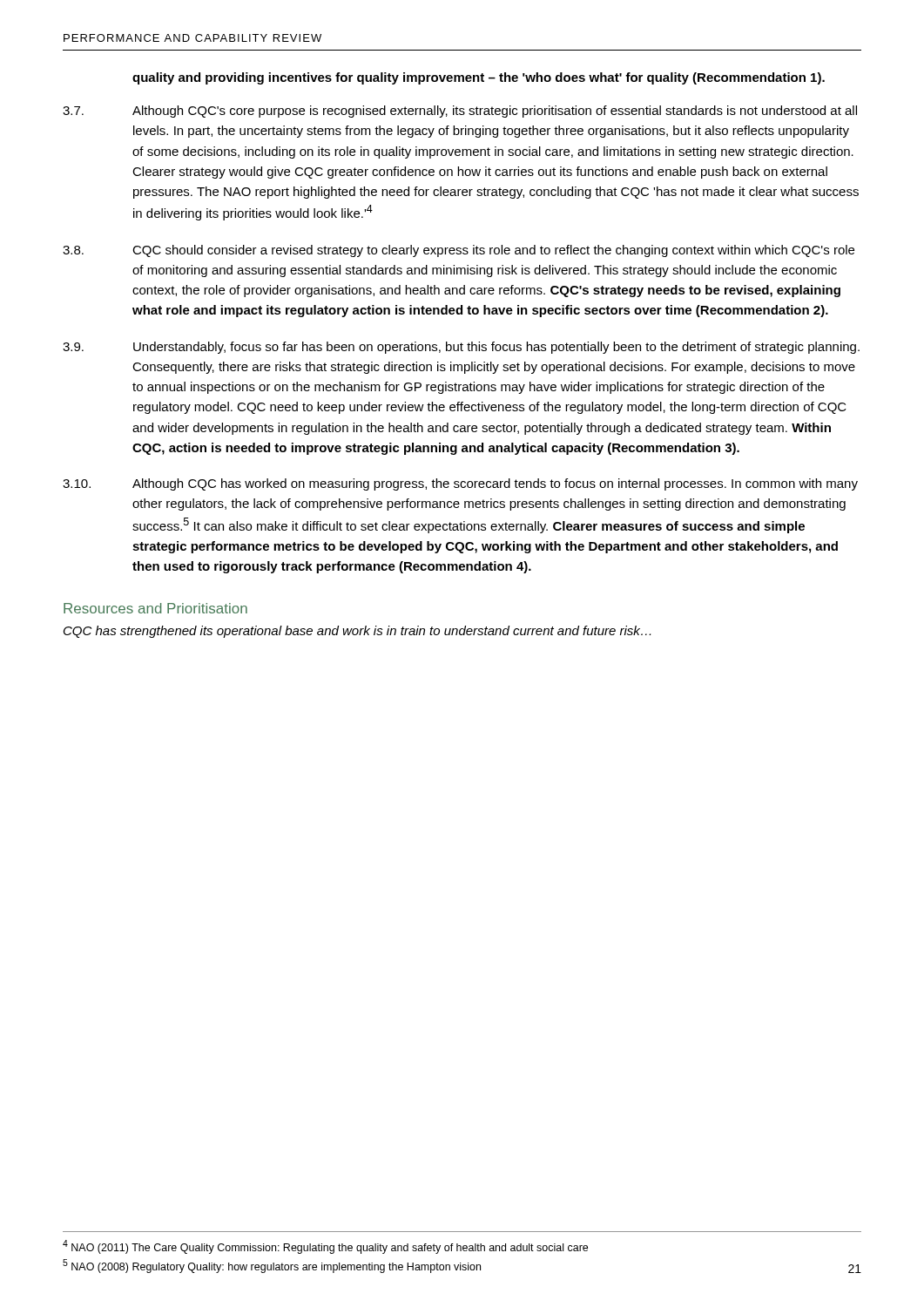Click the passage that begins "quality and providing incentives for quality improvement –"

coord(479,77)
